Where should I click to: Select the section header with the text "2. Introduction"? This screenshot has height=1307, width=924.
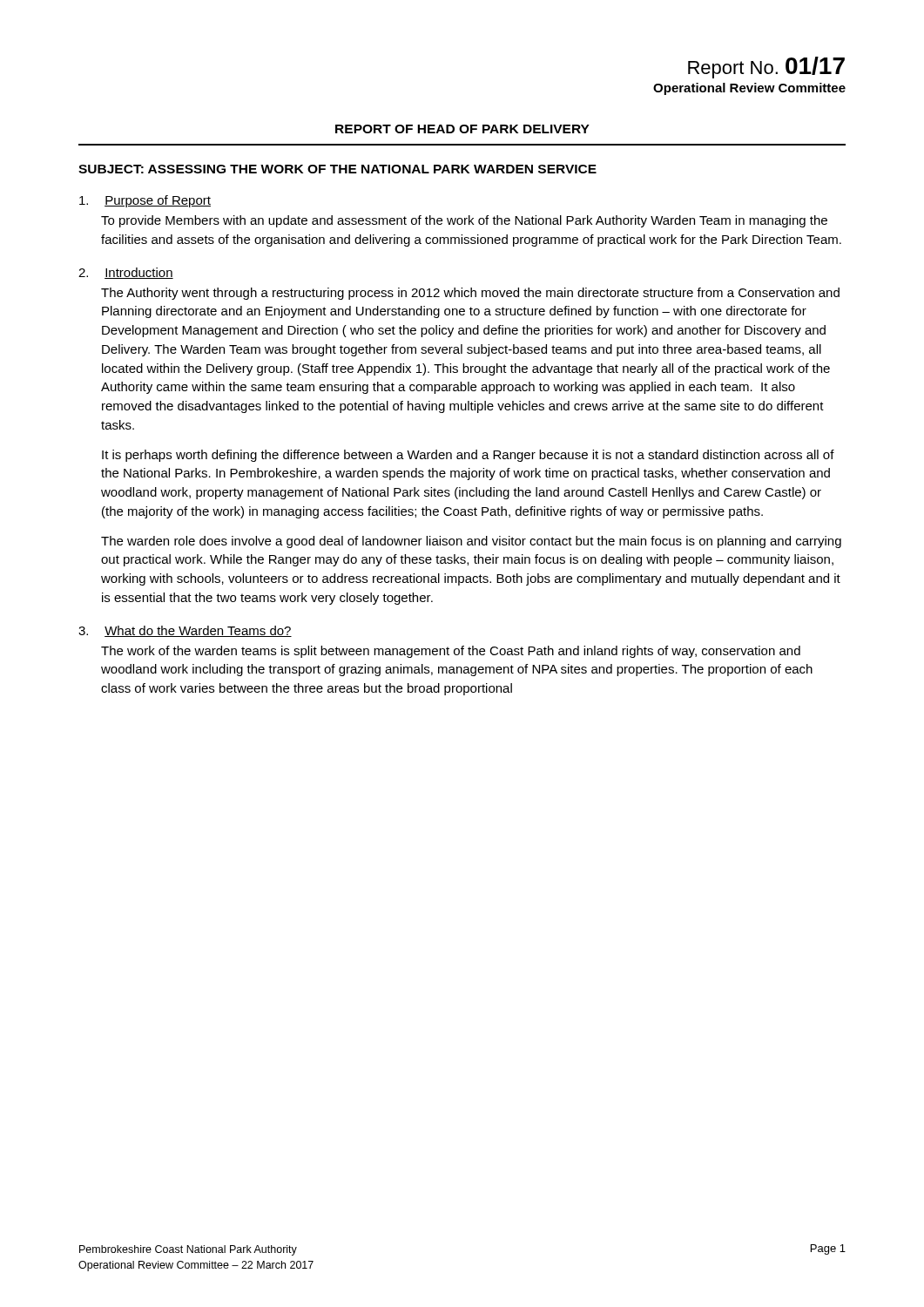click(x=126, y=272)
